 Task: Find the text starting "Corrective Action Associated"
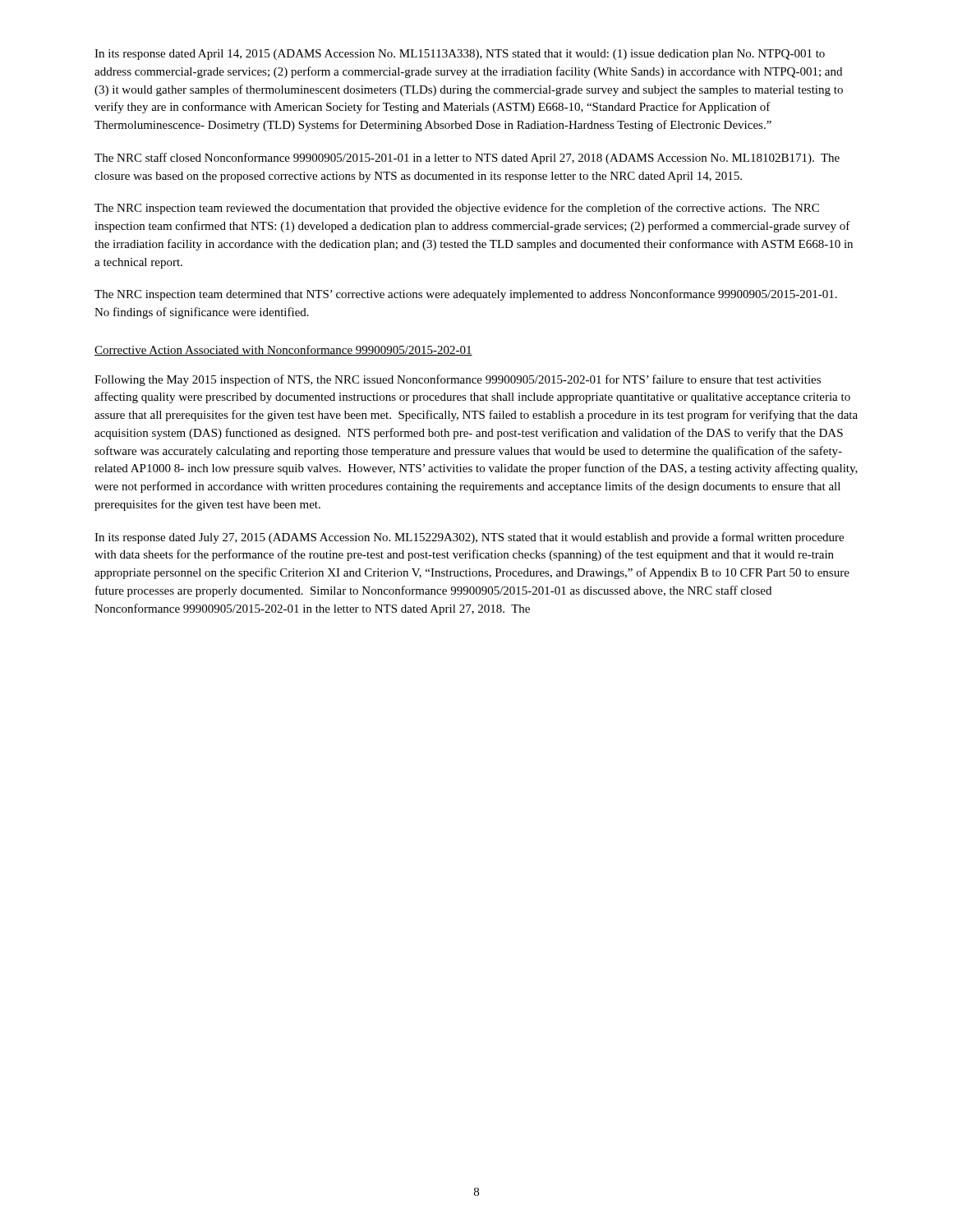click(283, 350)
